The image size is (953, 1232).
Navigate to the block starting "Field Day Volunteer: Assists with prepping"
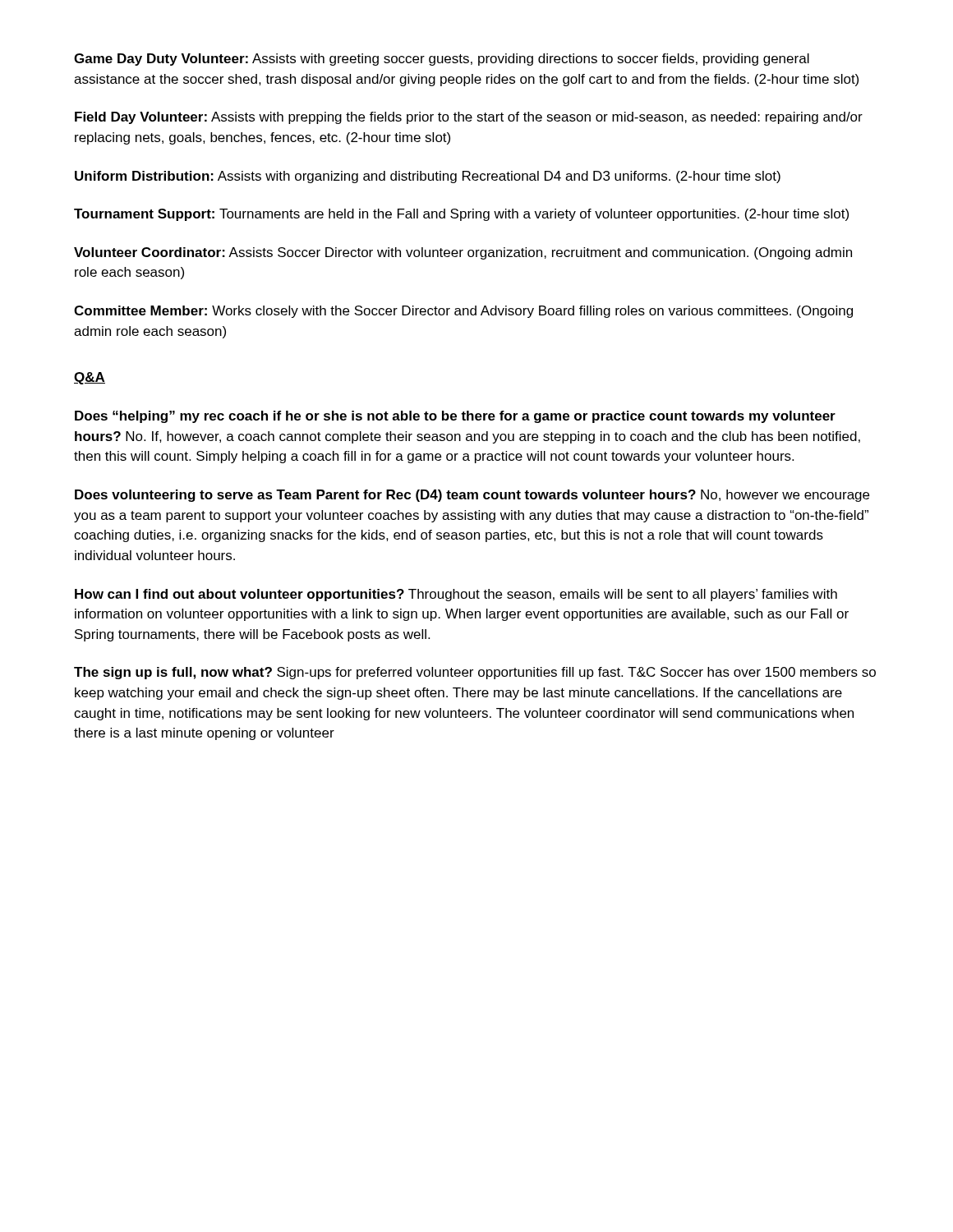tap(468, 127)
